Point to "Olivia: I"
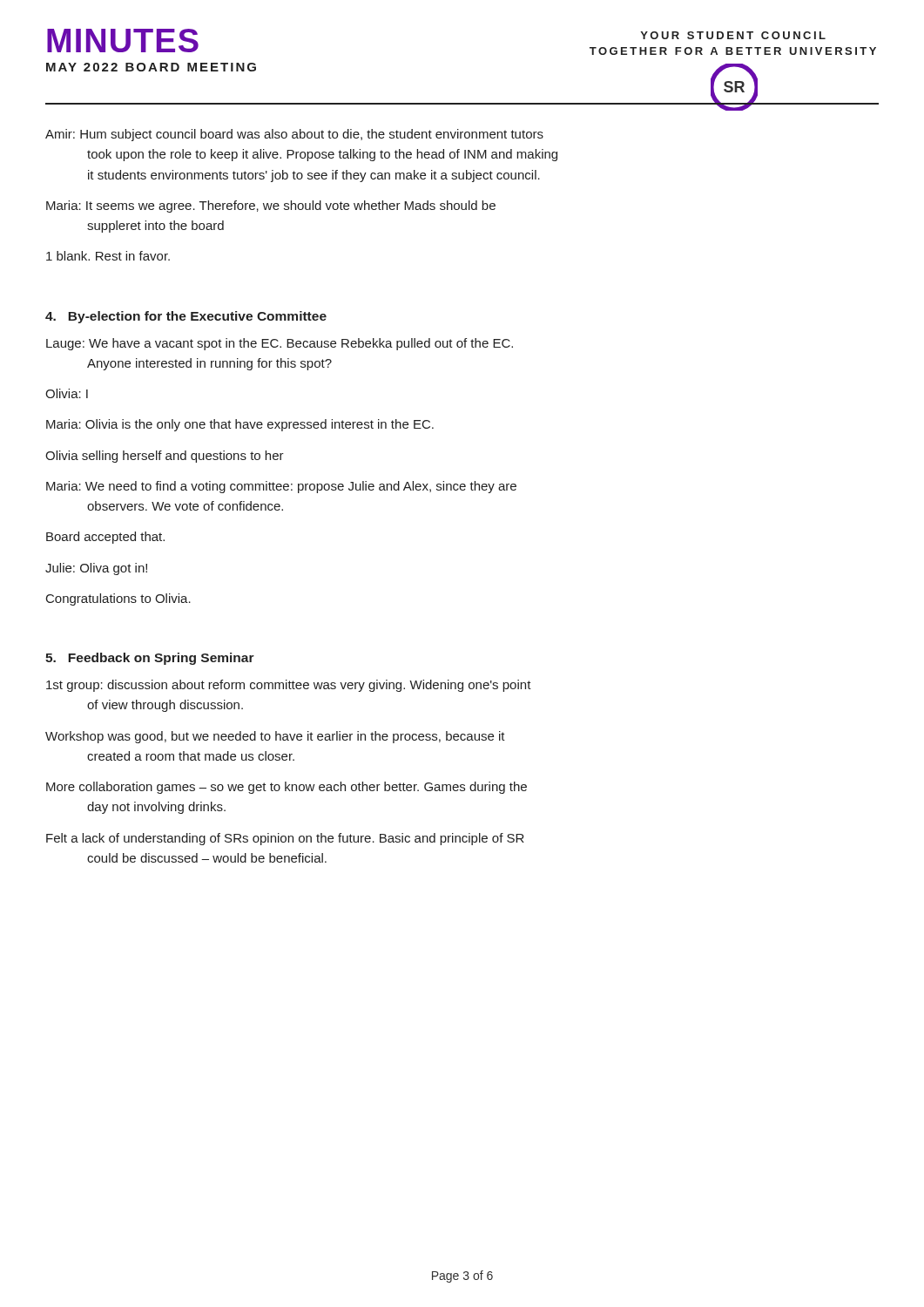 67,393
